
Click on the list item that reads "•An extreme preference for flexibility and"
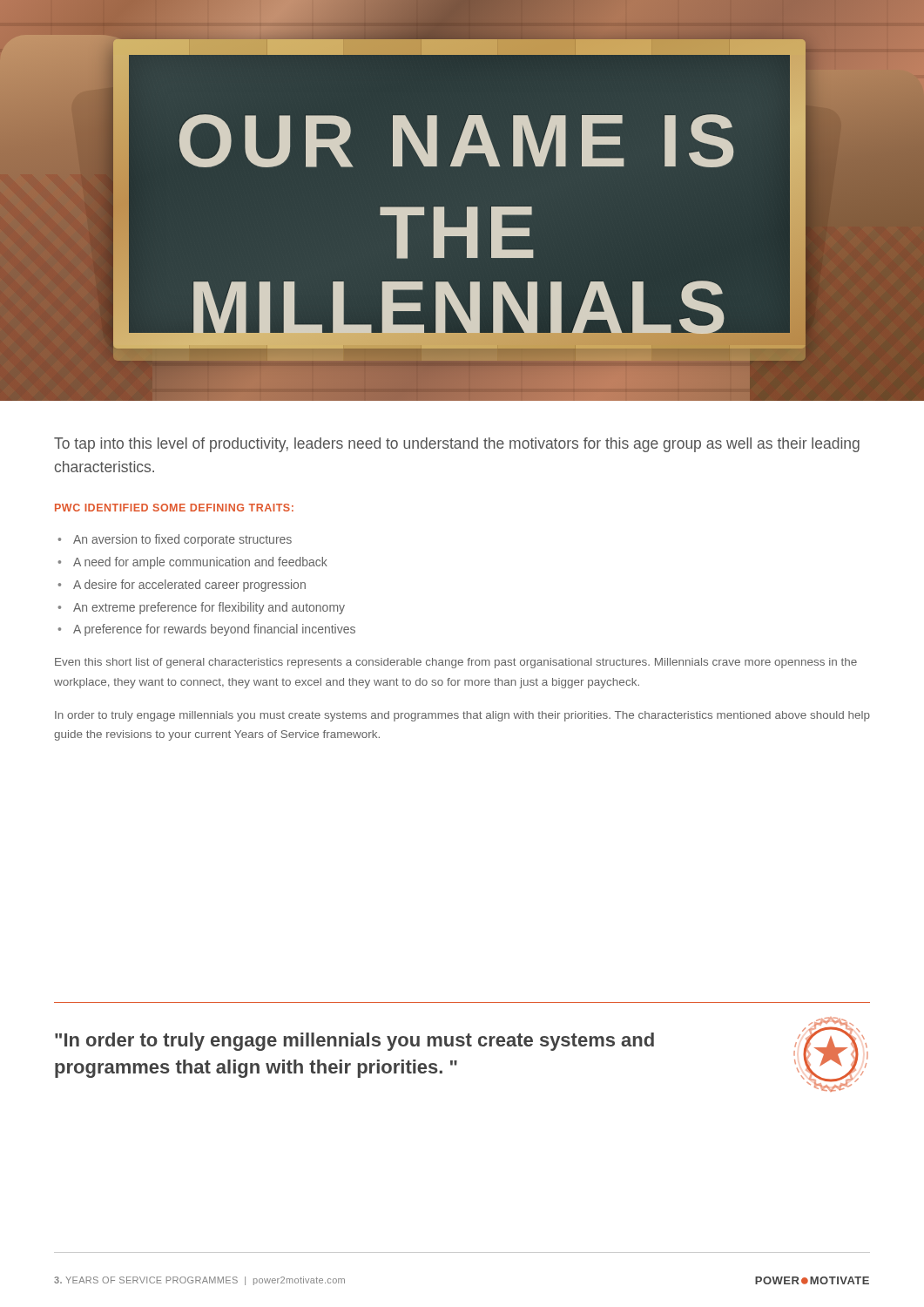point(201,608)
